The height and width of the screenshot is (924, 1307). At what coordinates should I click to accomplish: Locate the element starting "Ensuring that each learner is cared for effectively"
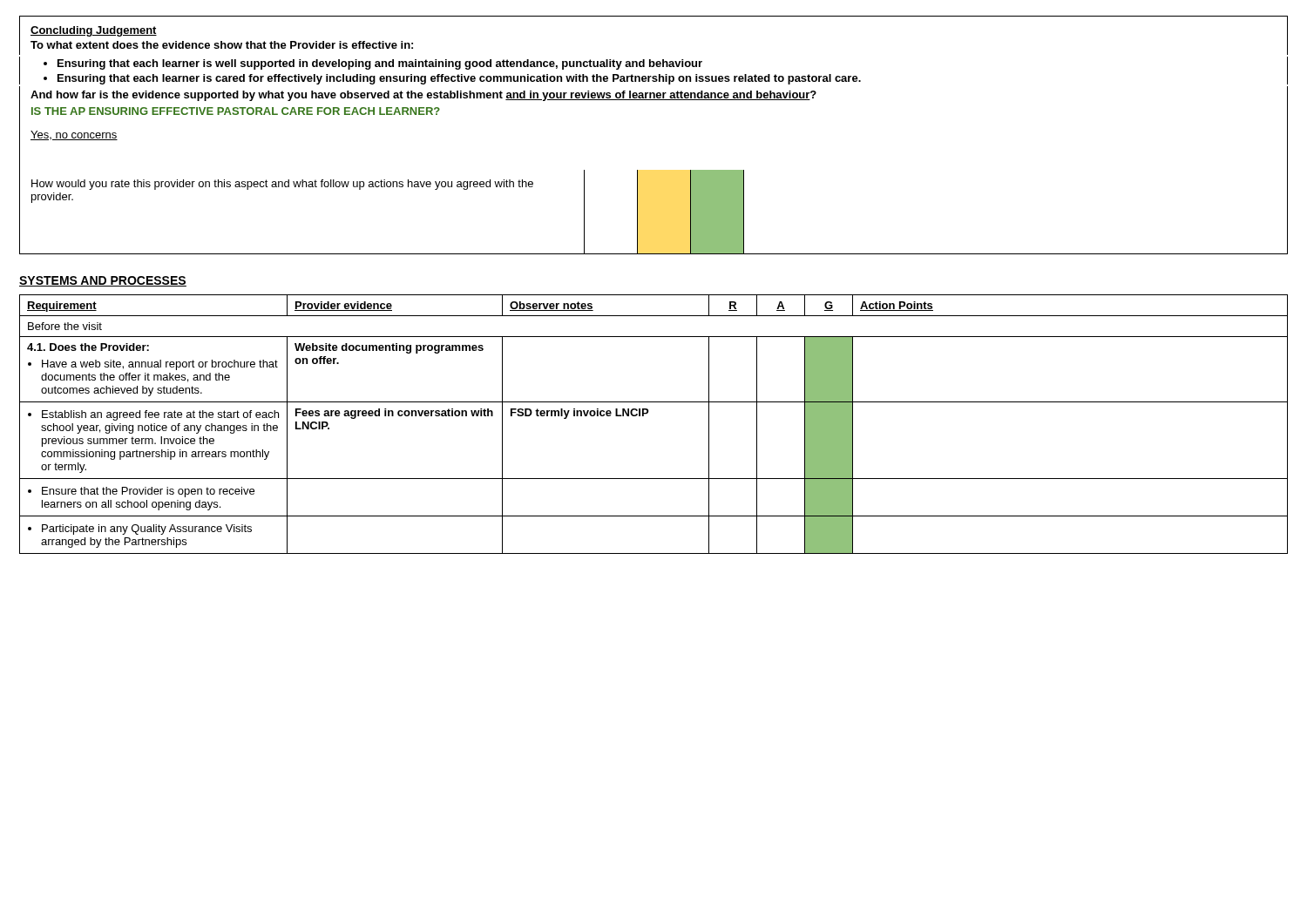pos(459,78)
